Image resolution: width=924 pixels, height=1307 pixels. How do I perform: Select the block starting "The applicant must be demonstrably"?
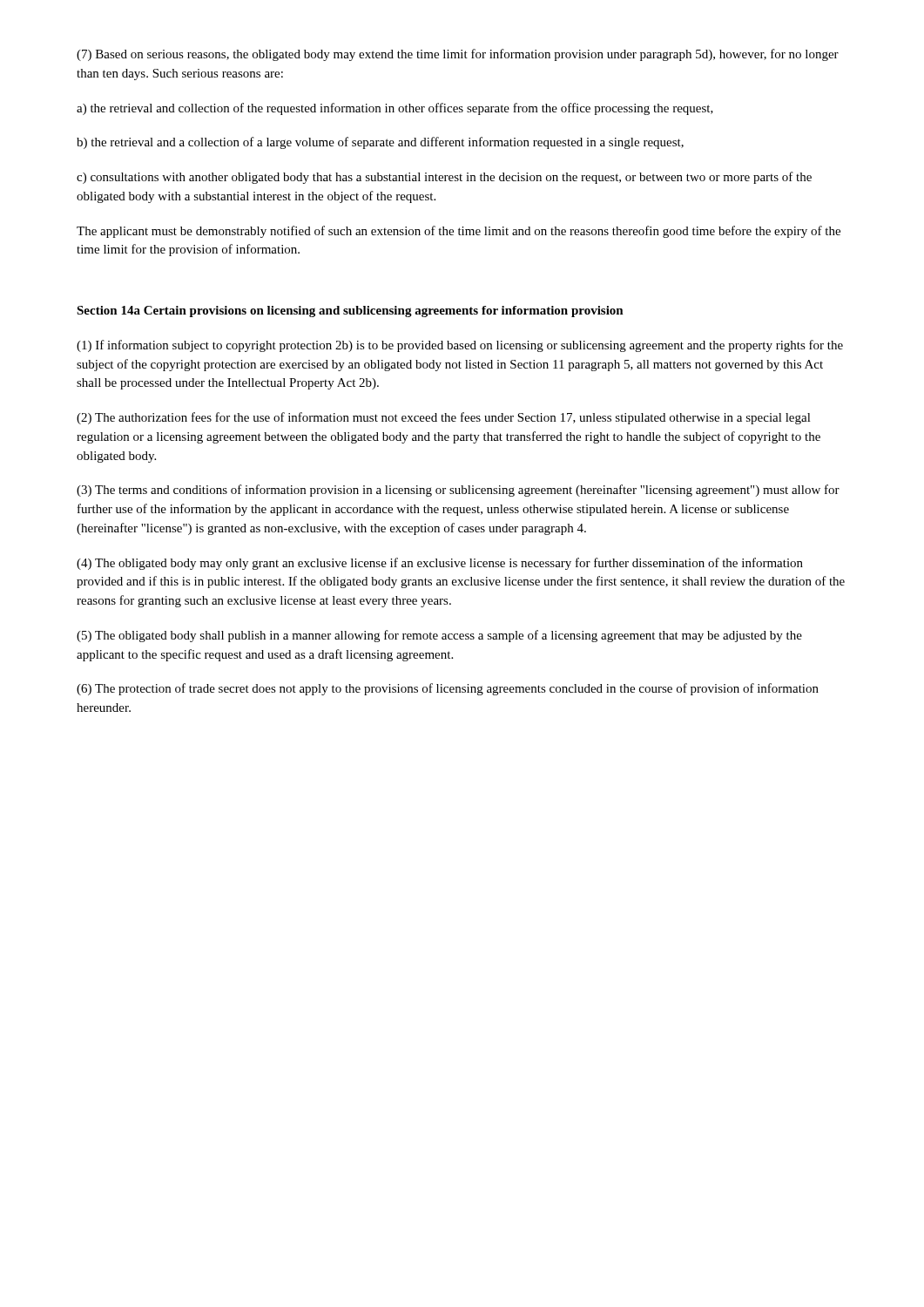[x=459, y=240]
